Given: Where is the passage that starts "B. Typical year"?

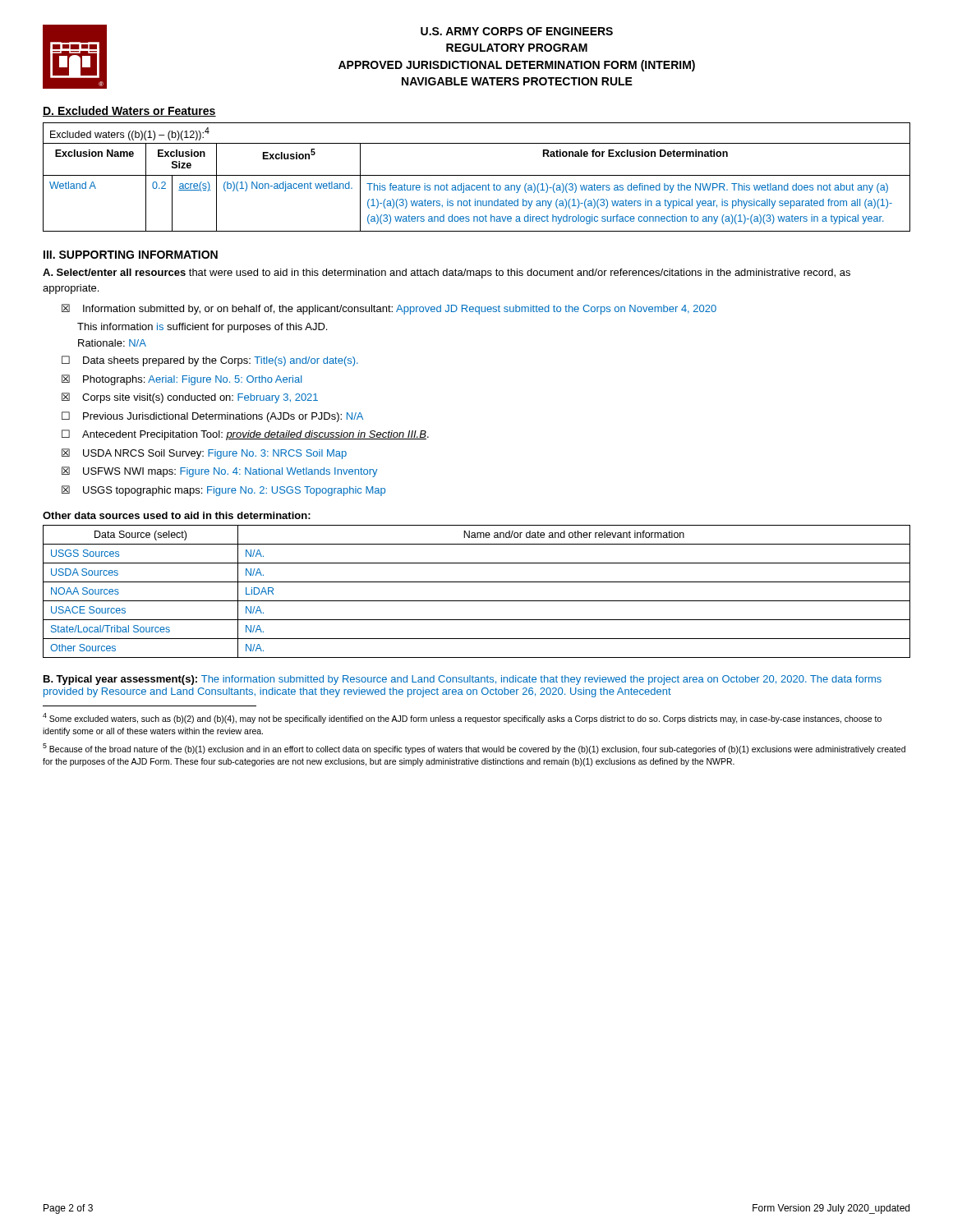Looking at the screenshot, I should 462,685.
